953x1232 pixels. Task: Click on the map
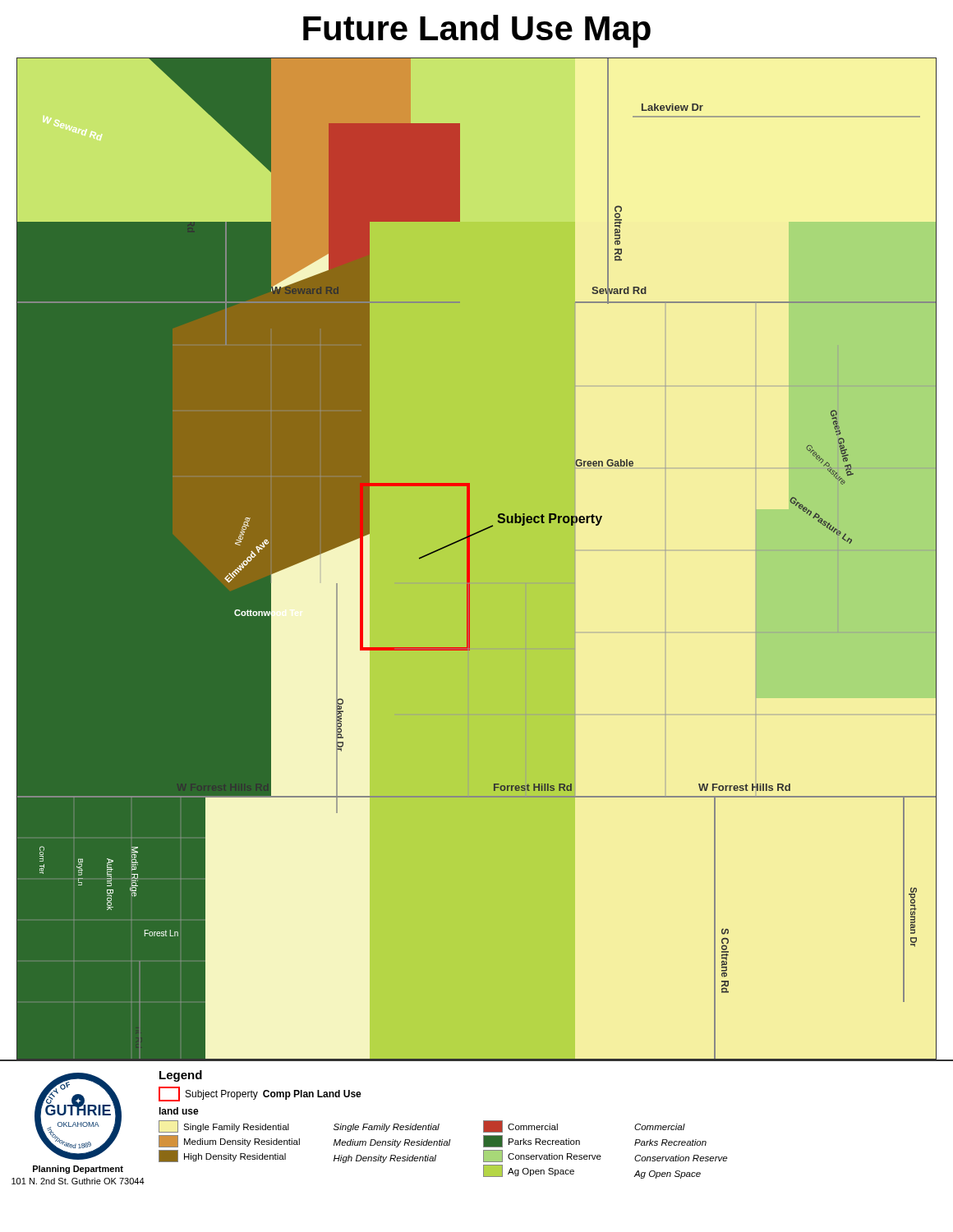coord(476,559)
